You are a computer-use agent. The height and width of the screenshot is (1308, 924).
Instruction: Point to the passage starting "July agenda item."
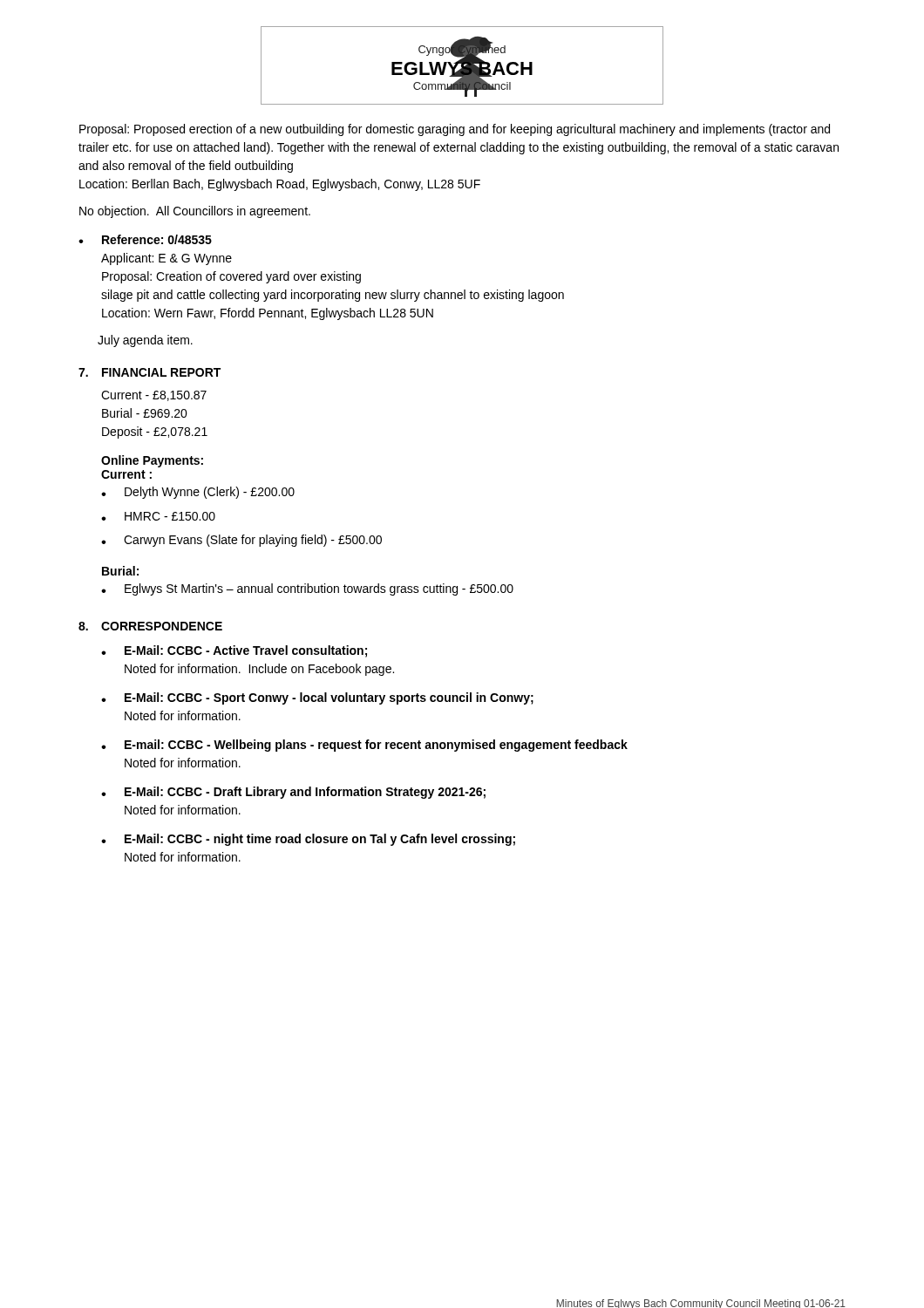pos(145,340)
